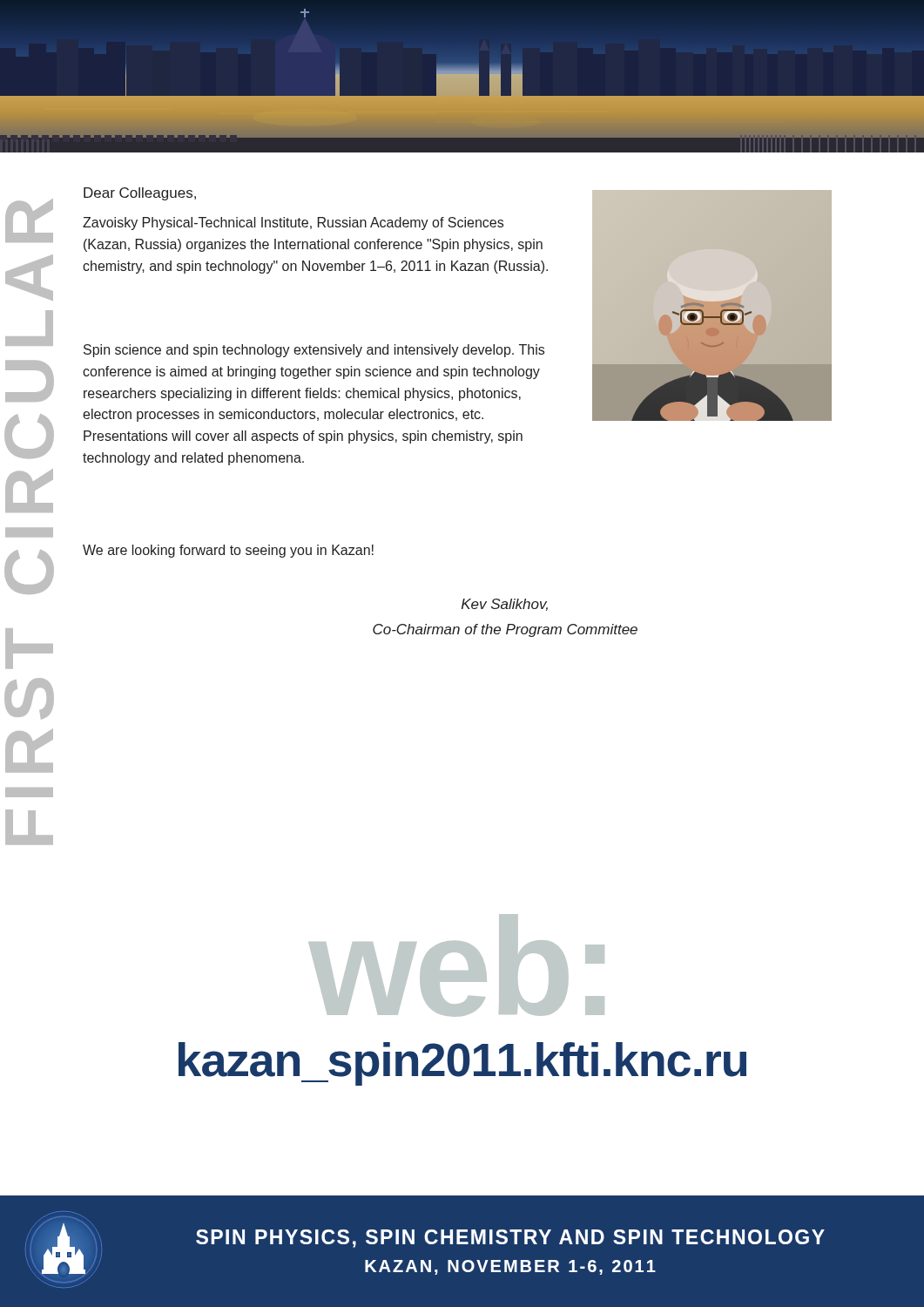Locate the element starting "We are looking forward to seeing you"
924x1307 pixels.
(x=318, y=551)
